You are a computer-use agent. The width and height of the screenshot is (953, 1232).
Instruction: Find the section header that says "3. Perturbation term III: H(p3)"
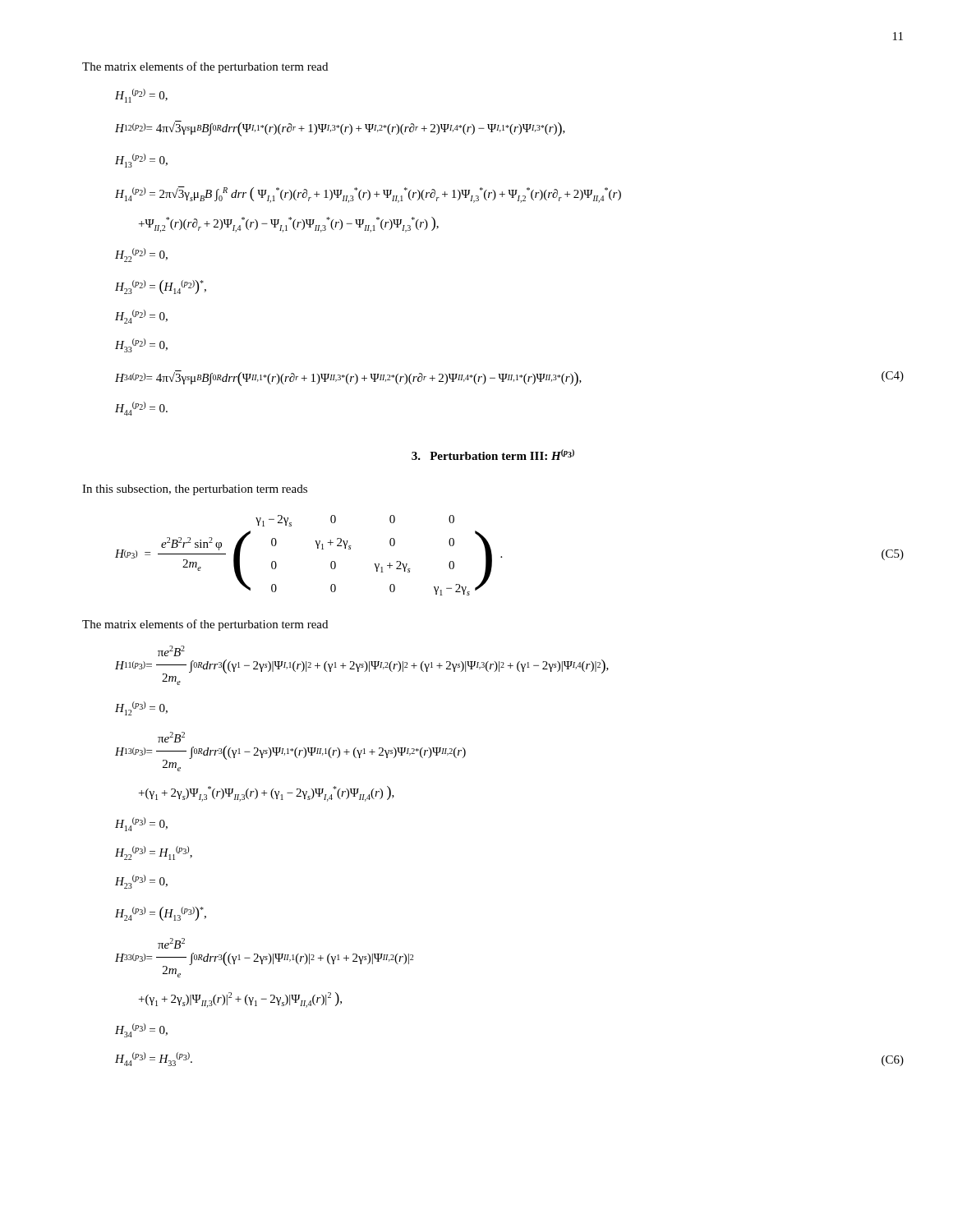click(x=493, y=455)
